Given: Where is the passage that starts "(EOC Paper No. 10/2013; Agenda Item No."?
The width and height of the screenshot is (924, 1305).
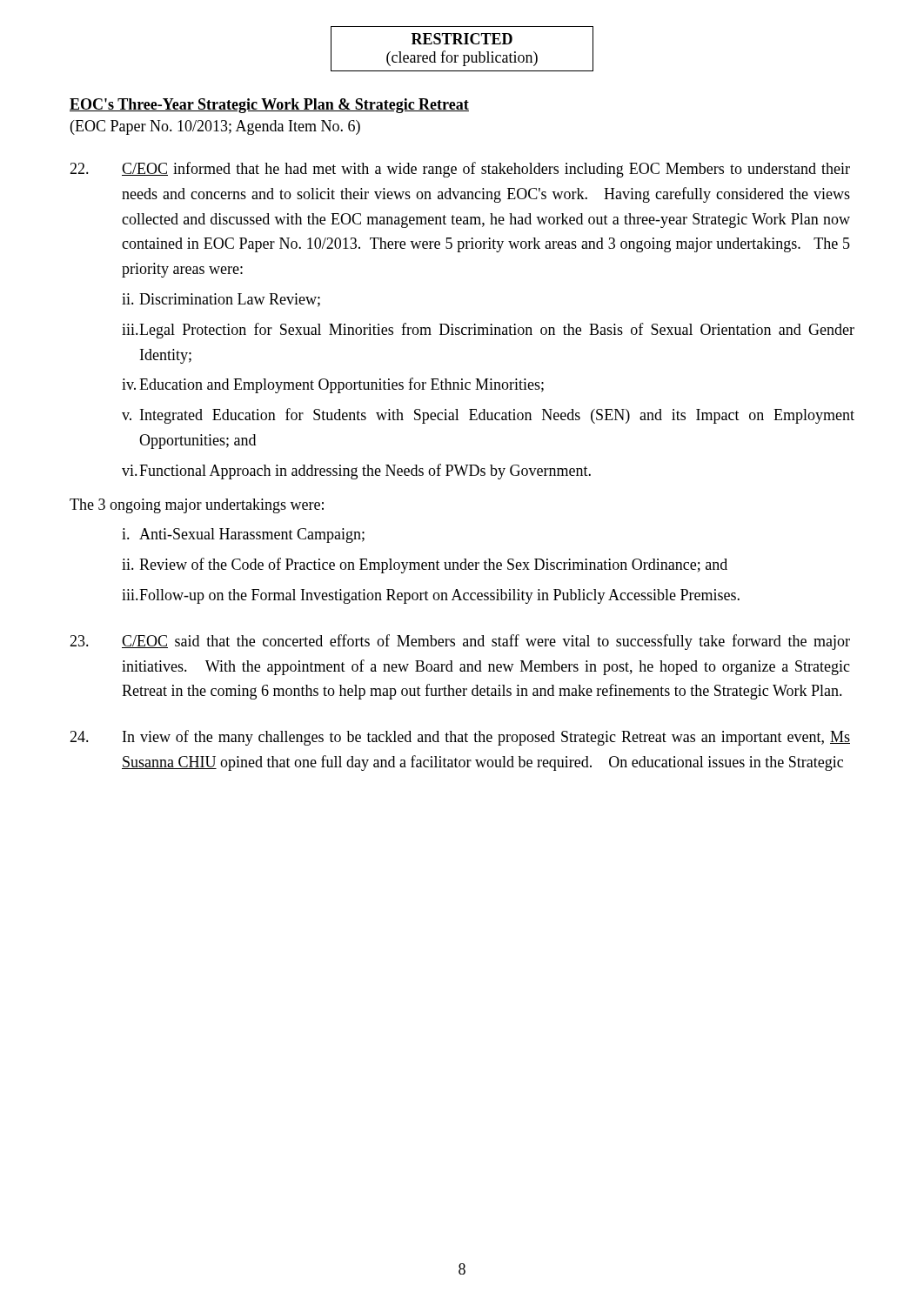Looking at the screenshot, I should pos(215,126).
